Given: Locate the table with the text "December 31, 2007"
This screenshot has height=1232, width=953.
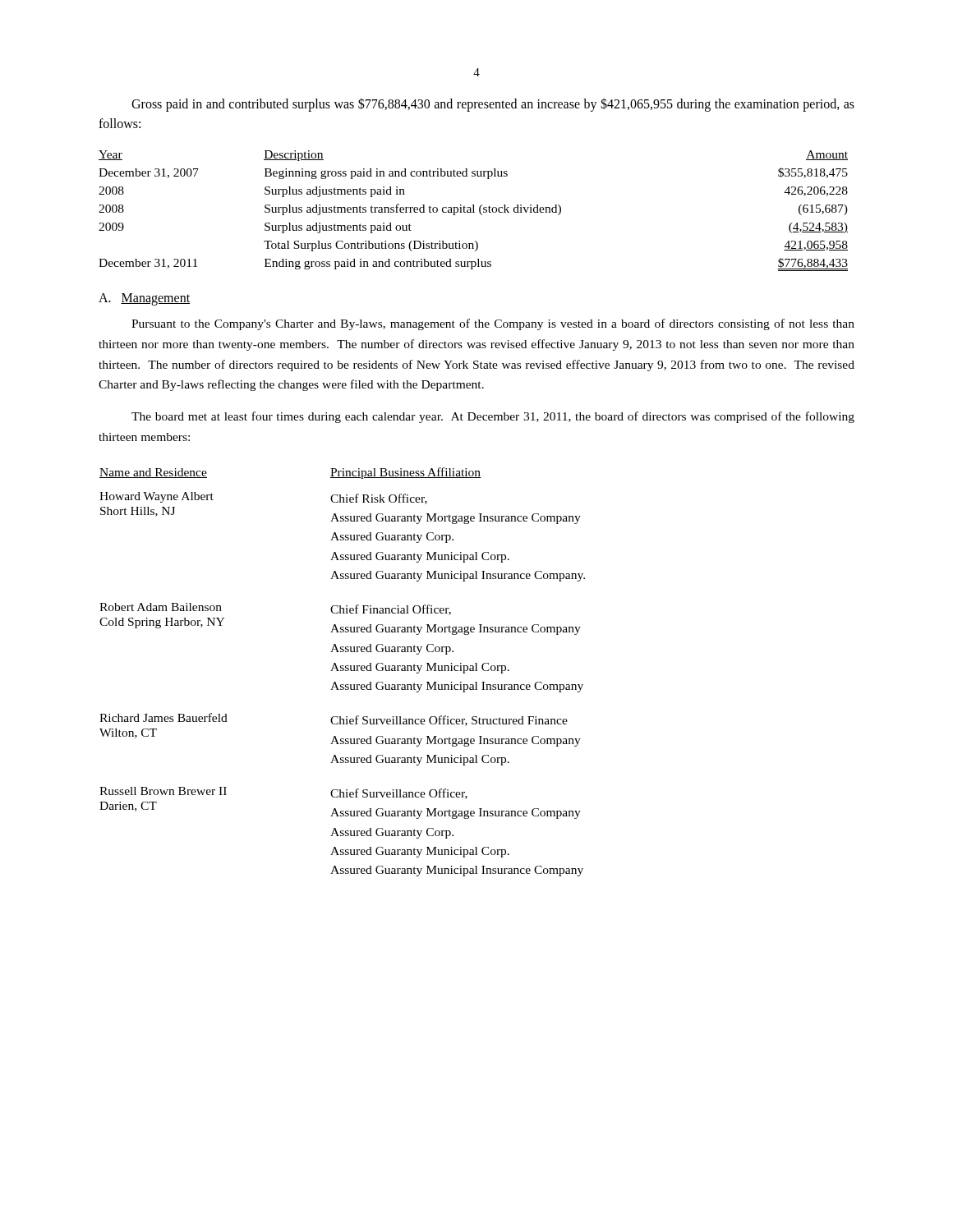Looking at the screenshot, I should (x=476, y=209).
